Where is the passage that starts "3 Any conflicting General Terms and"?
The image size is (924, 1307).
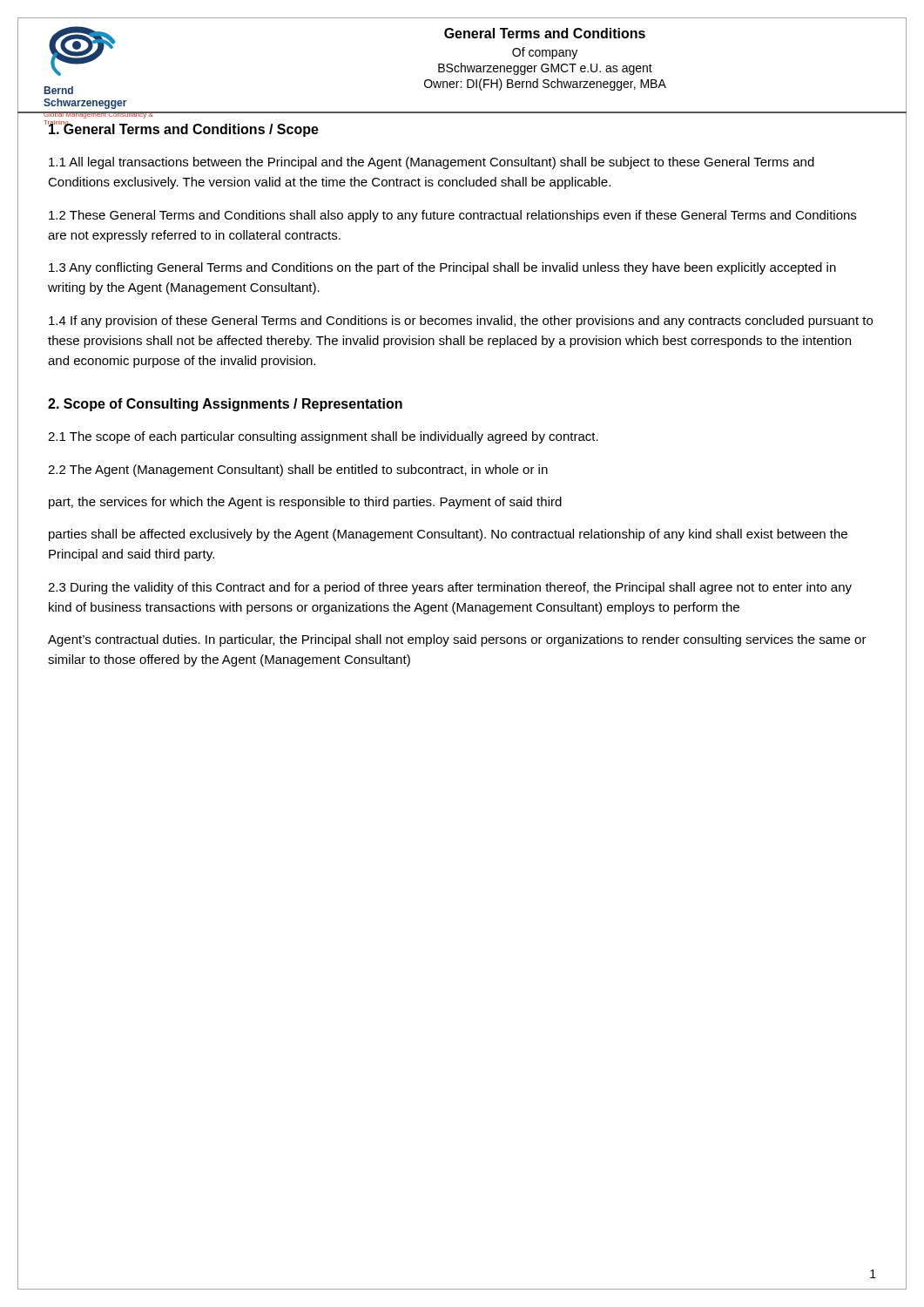click(x=442, y=277)
